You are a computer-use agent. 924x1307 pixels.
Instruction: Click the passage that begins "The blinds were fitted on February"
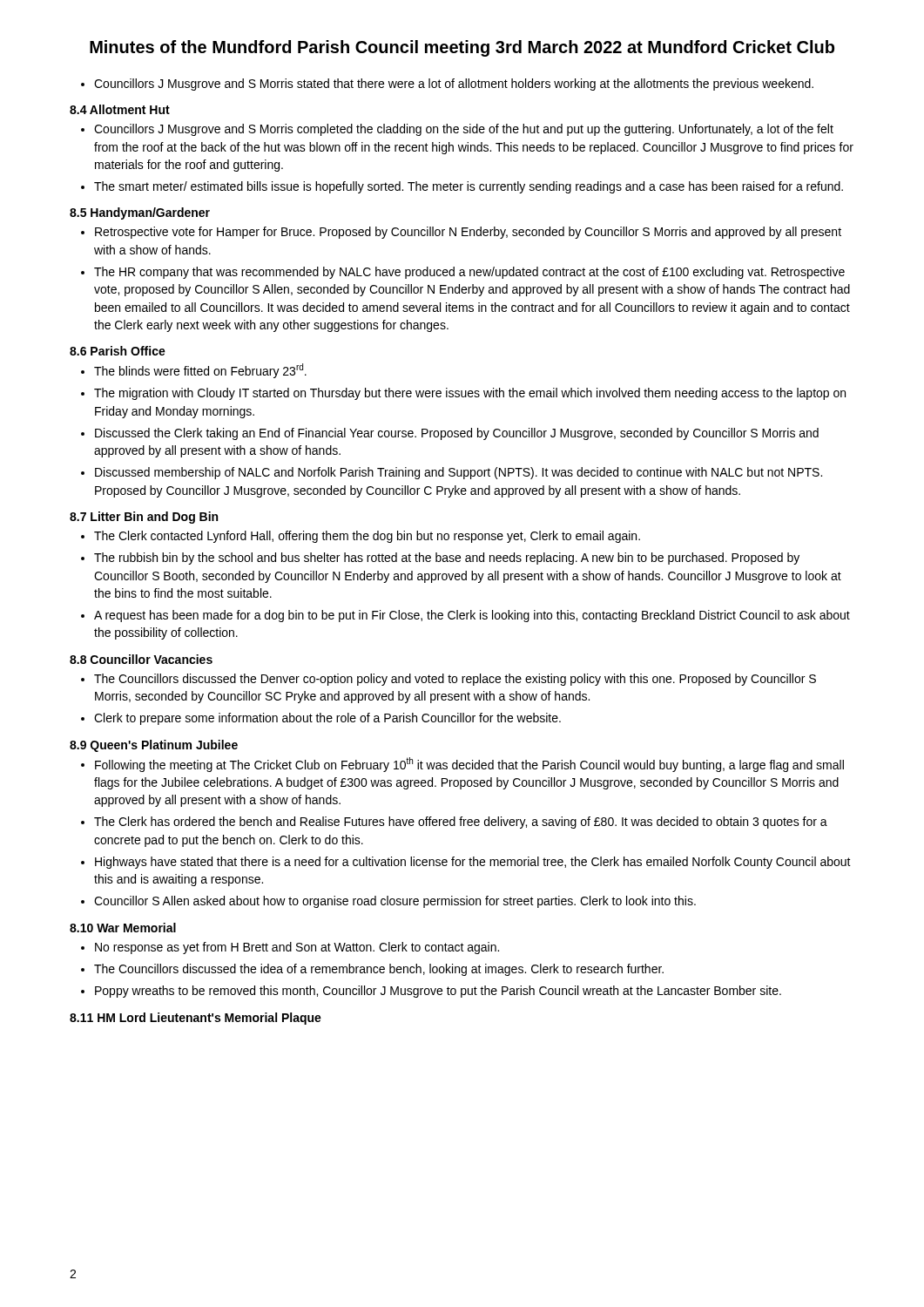[200, 371]
